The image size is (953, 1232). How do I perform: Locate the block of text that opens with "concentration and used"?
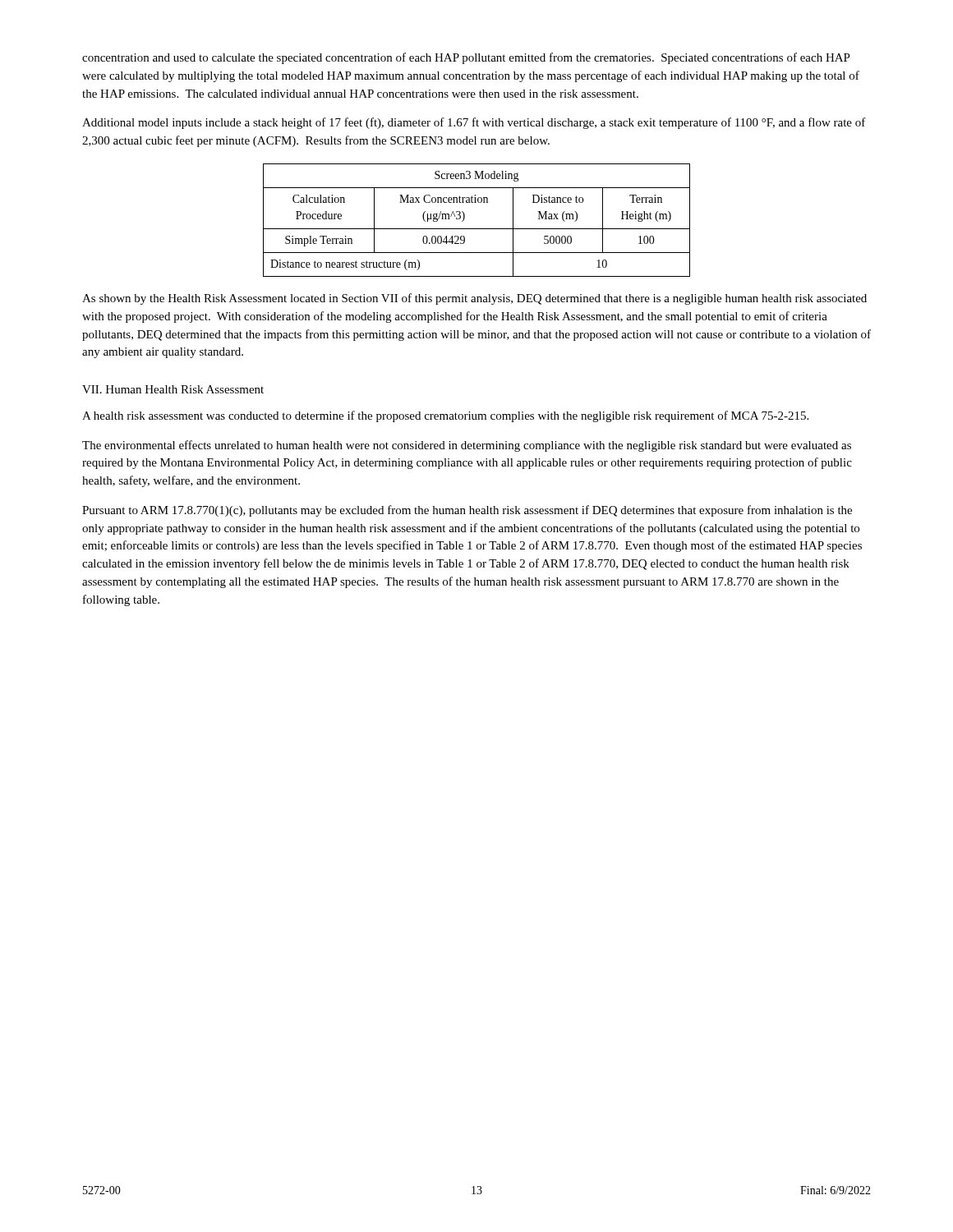pos(471,75)
